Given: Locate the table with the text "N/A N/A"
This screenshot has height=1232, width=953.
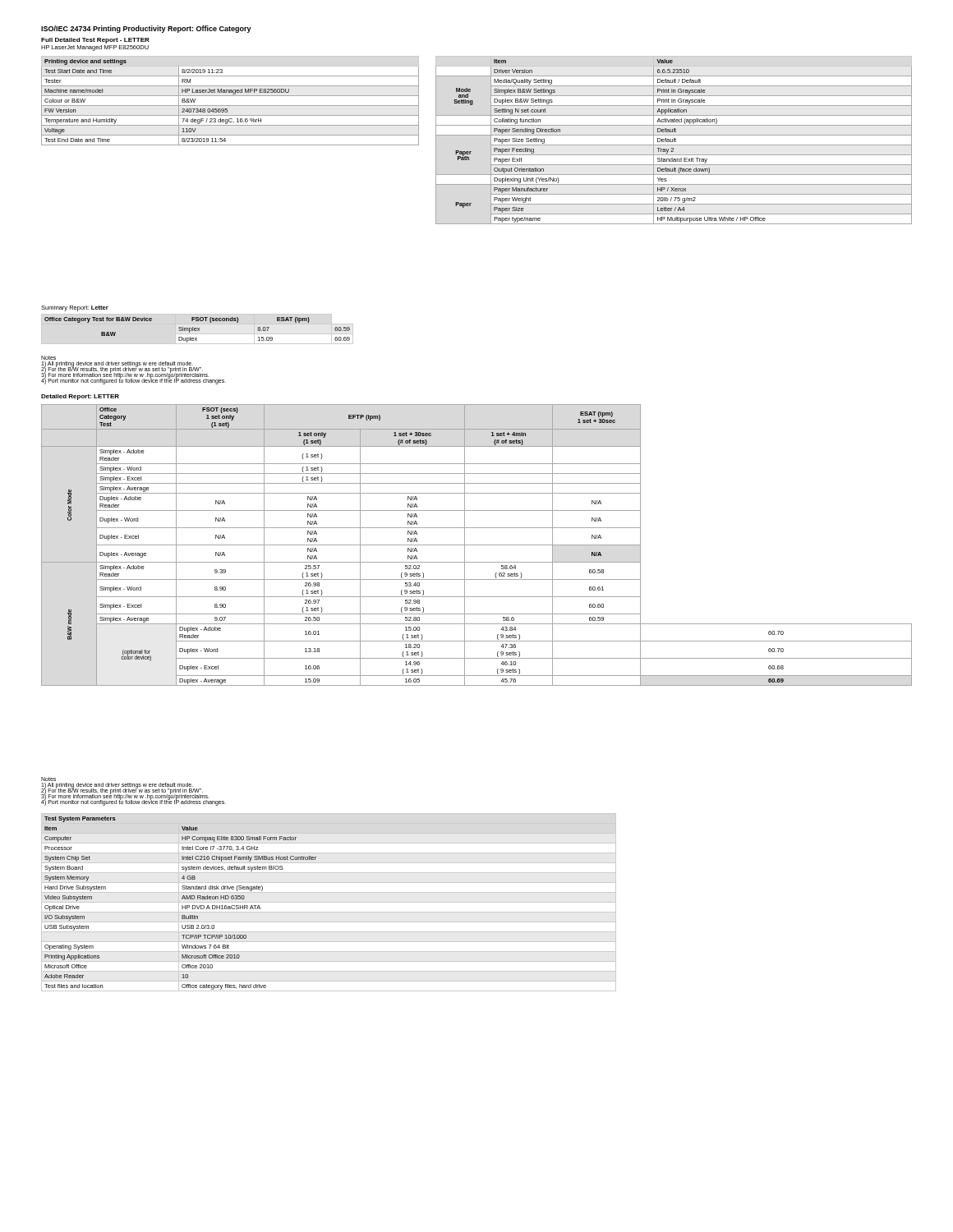Looking at the screenshot, I should (476, 545).
